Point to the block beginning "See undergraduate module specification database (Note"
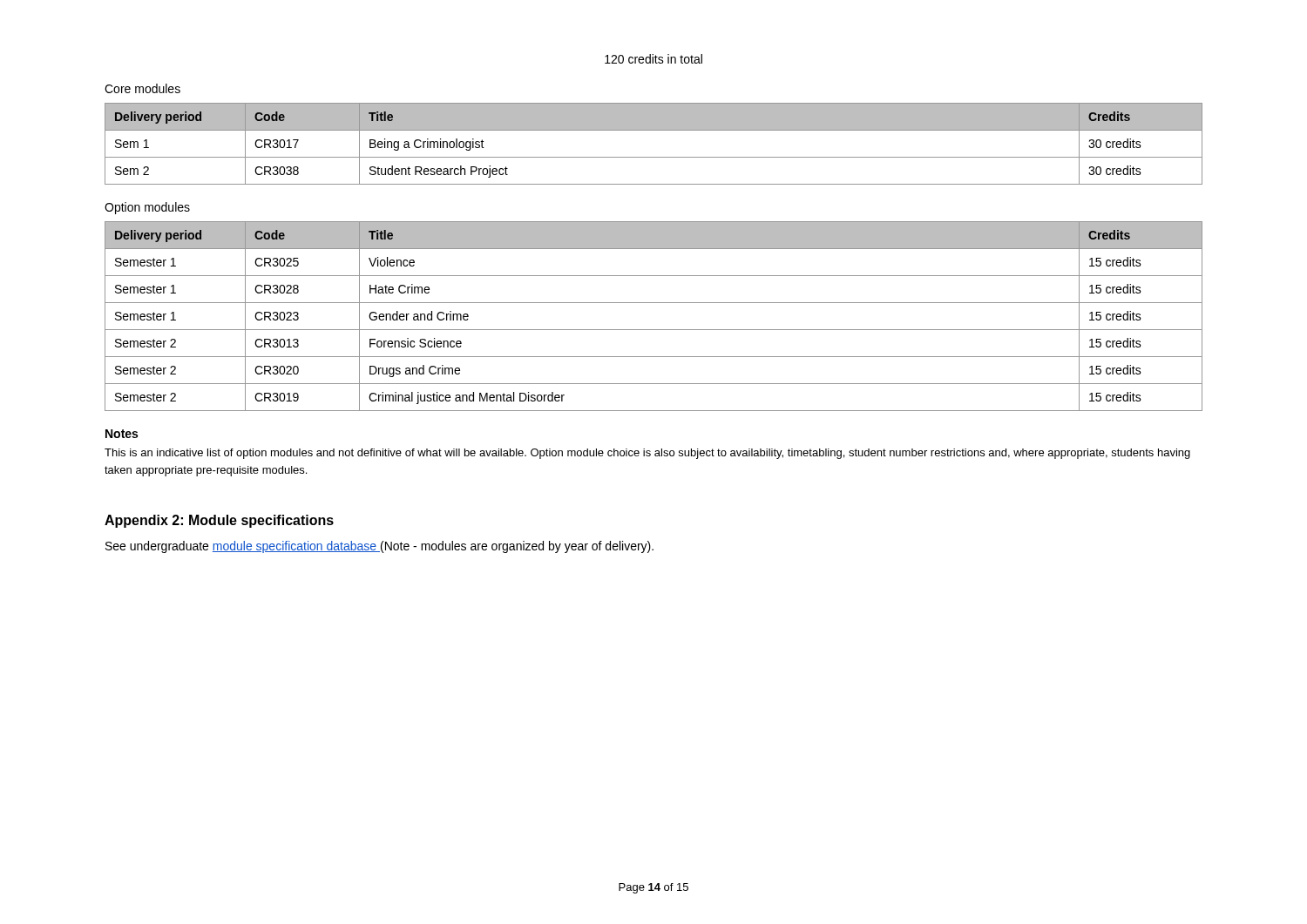Viewport: 1307px width, 924px height. click(x=380, y=546)
